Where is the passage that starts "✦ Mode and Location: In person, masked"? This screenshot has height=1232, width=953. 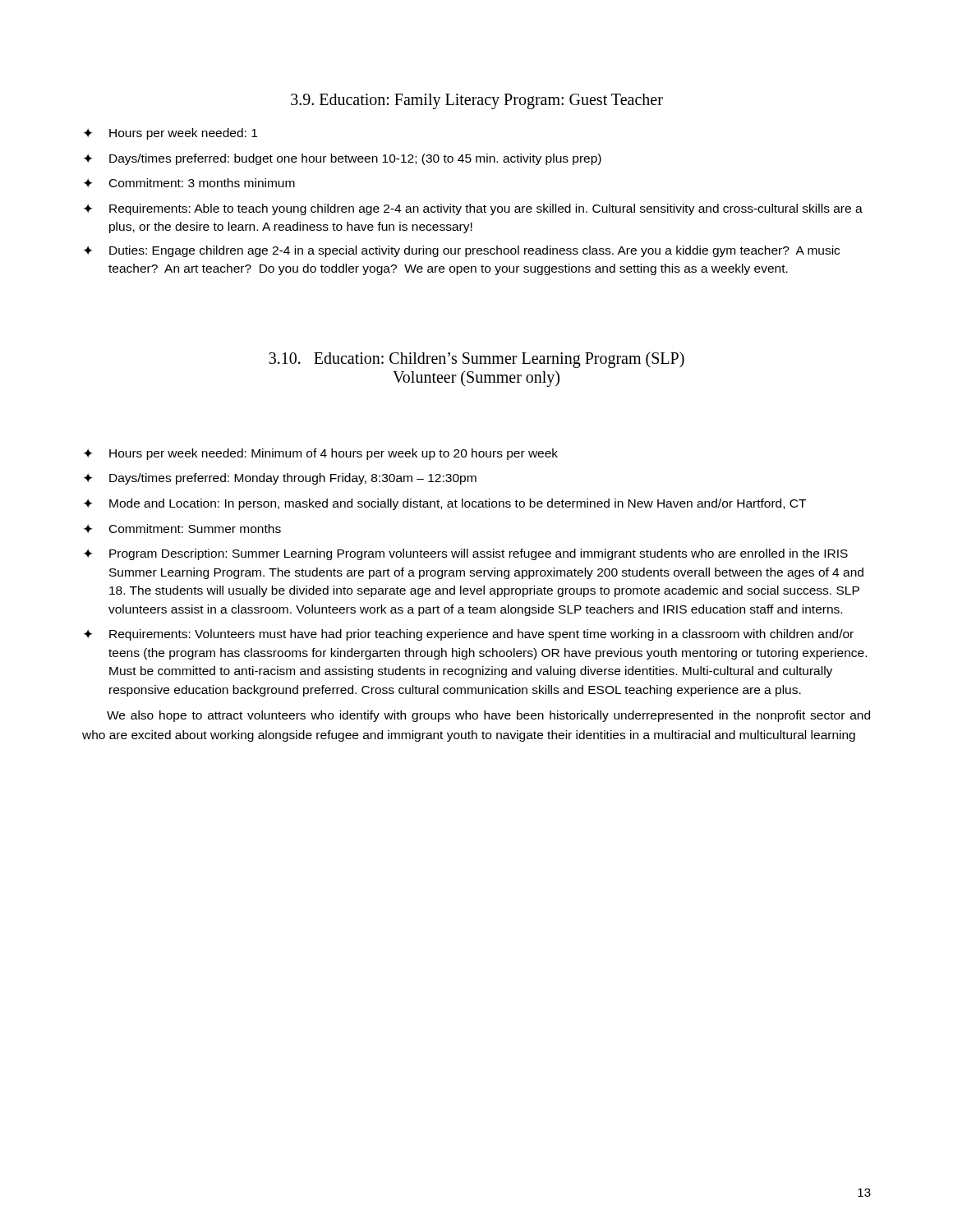point(476,505)
